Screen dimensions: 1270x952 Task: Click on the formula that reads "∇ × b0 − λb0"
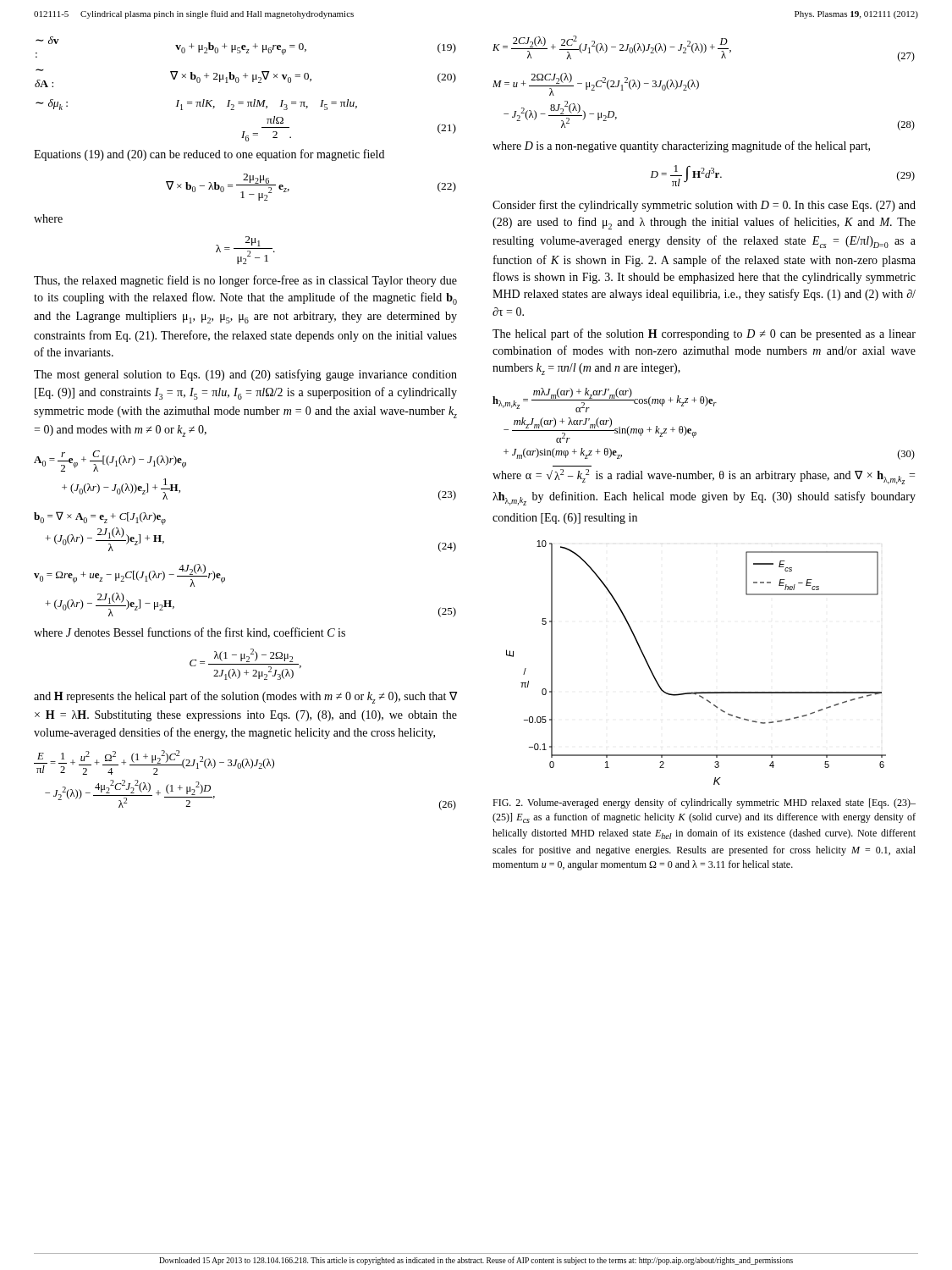point(245,186)
